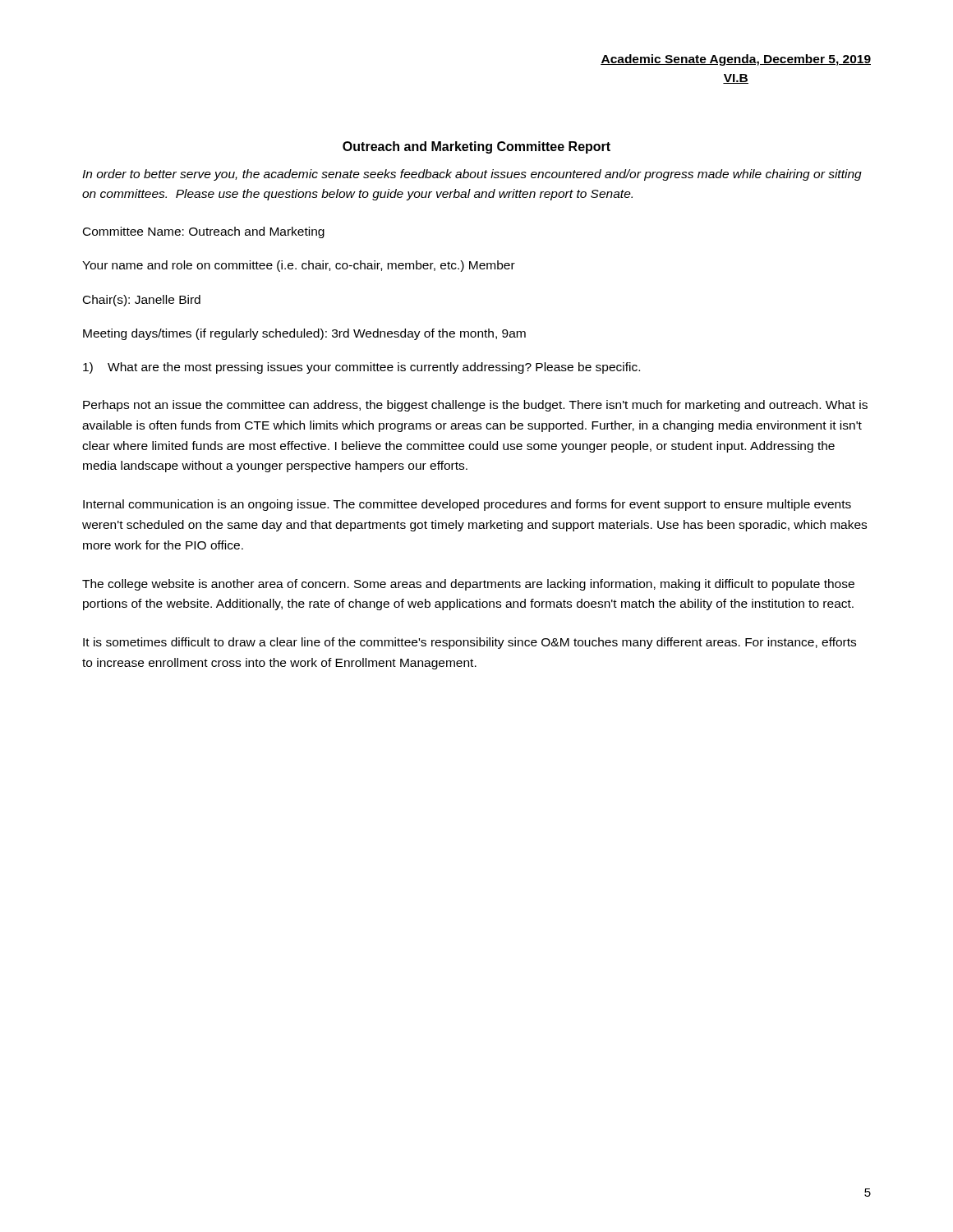The height and width of the screenshot is (1232, 953).
Task: Point to the block beginning "1) What are"
Action: coord(476,367)
